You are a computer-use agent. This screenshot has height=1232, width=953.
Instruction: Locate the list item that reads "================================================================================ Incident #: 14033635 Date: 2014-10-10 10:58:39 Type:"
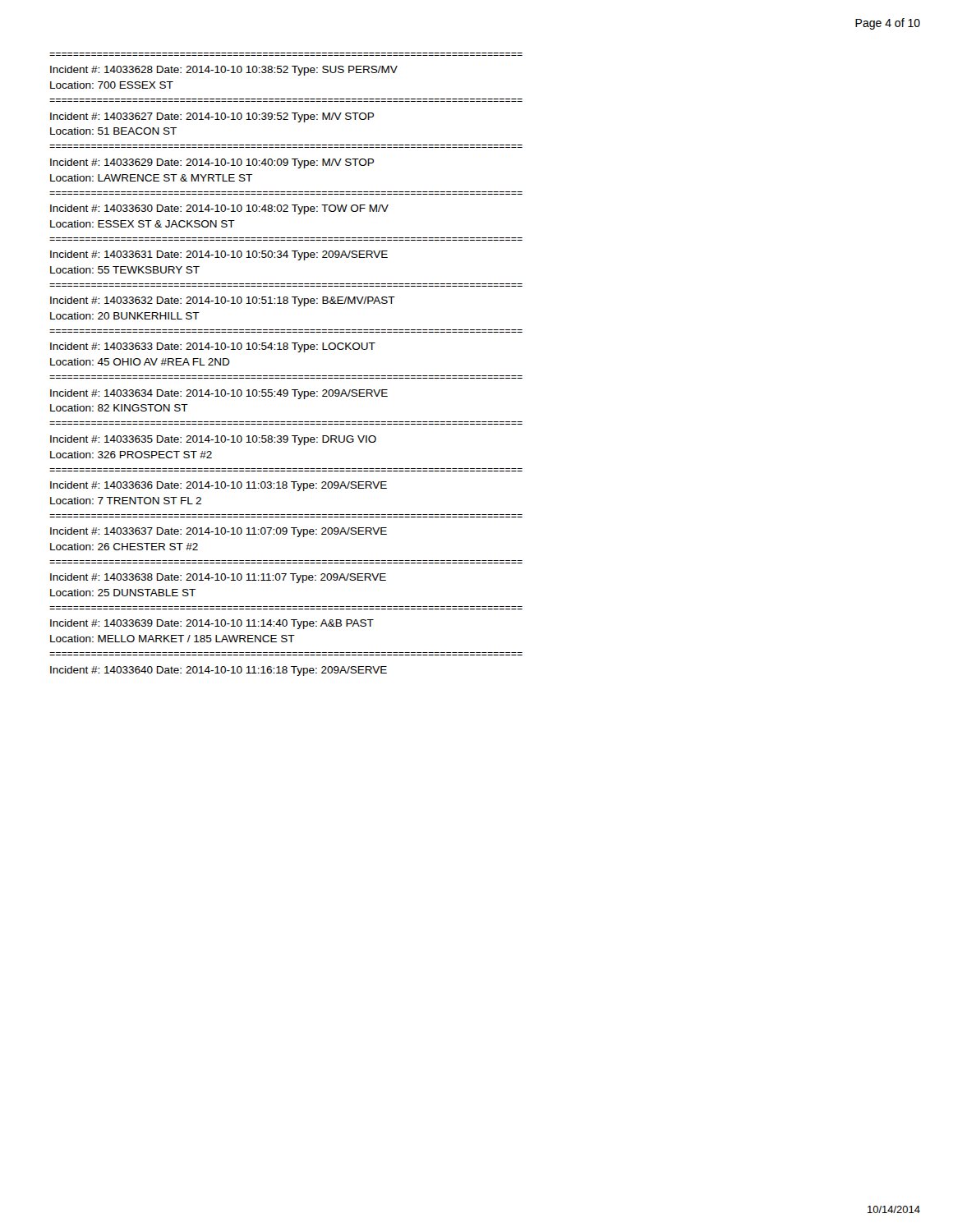213,440
